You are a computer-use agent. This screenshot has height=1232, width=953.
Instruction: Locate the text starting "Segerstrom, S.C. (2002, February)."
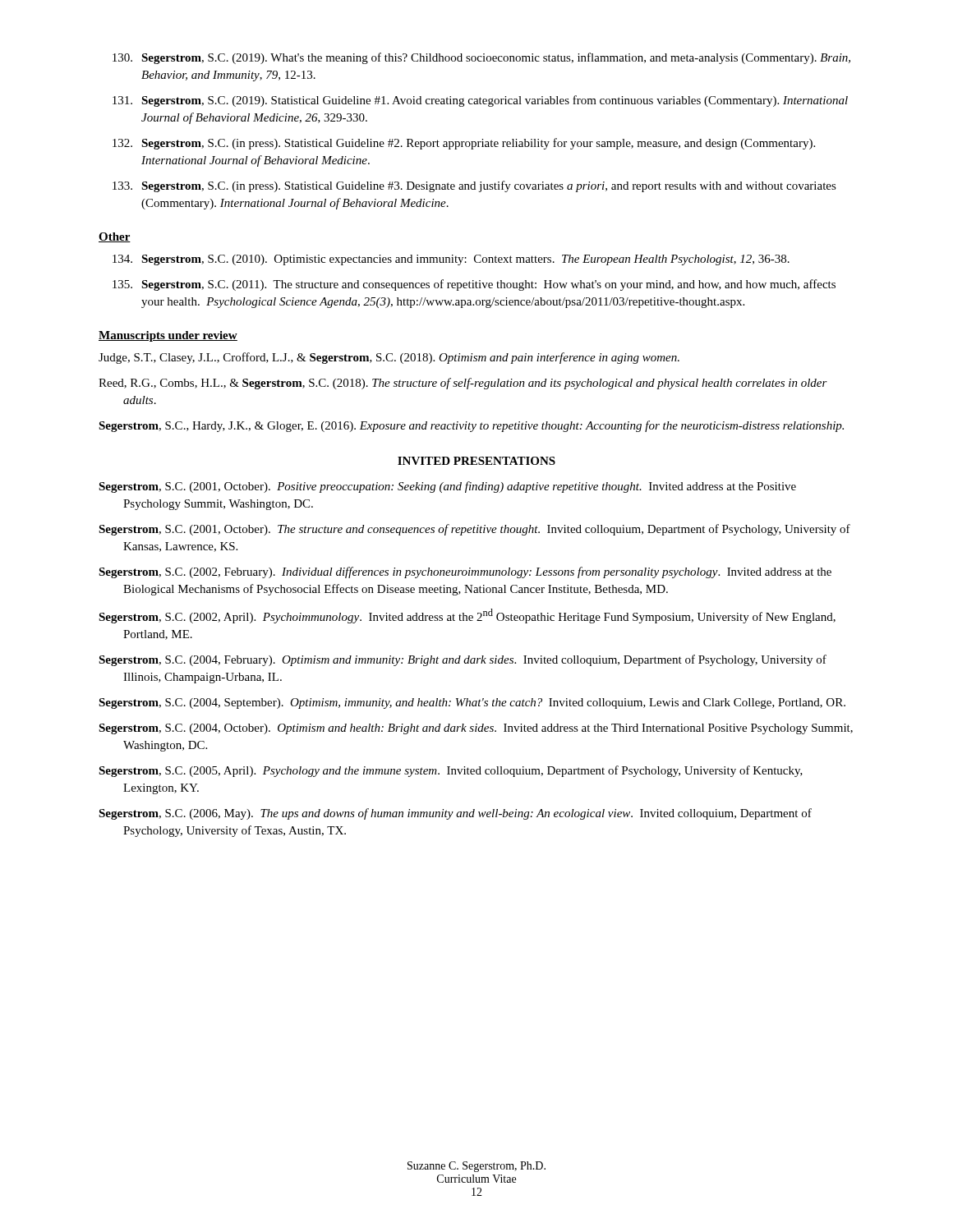click(476, 581)
